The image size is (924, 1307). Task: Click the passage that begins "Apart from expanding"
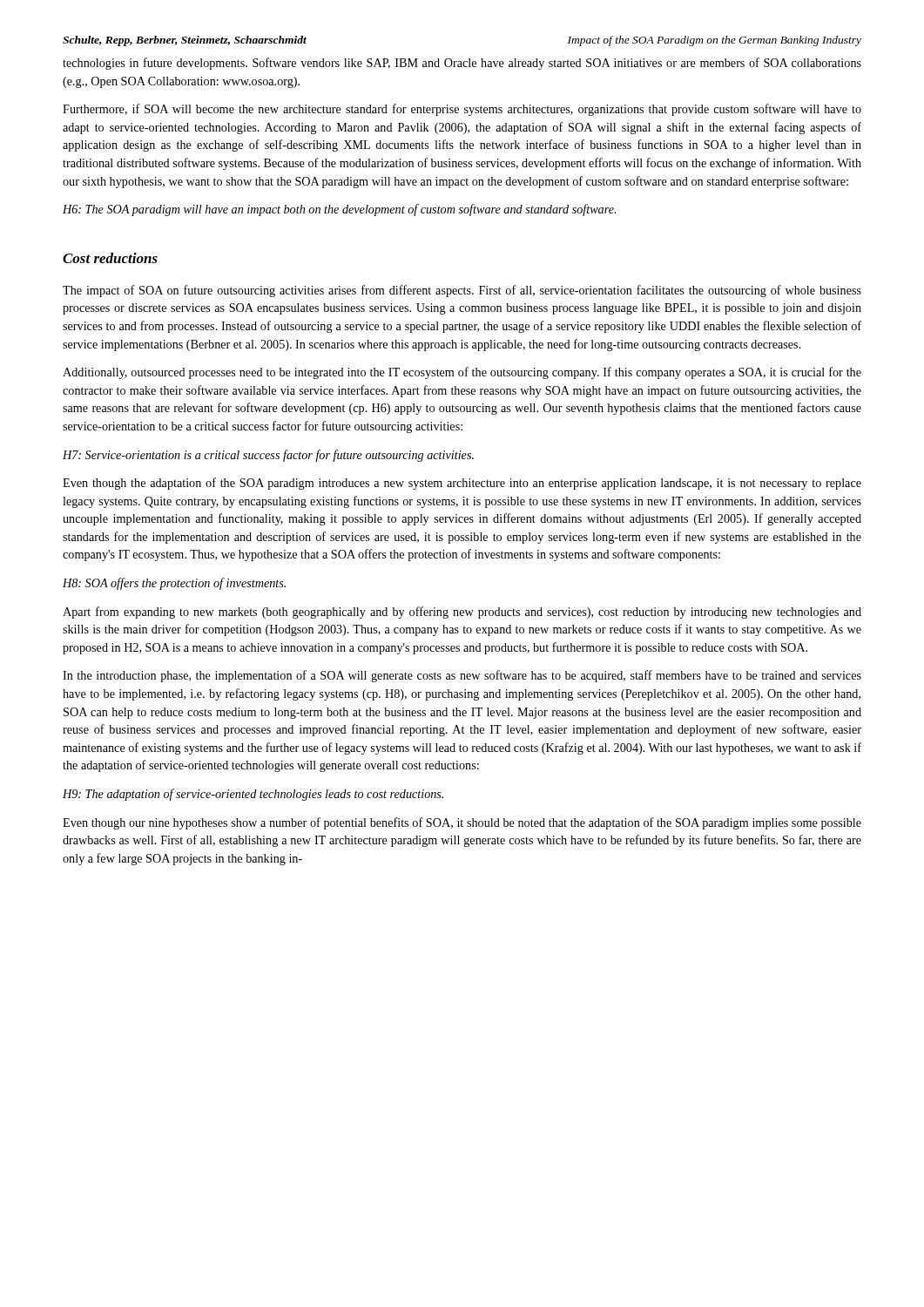[462, 629]
